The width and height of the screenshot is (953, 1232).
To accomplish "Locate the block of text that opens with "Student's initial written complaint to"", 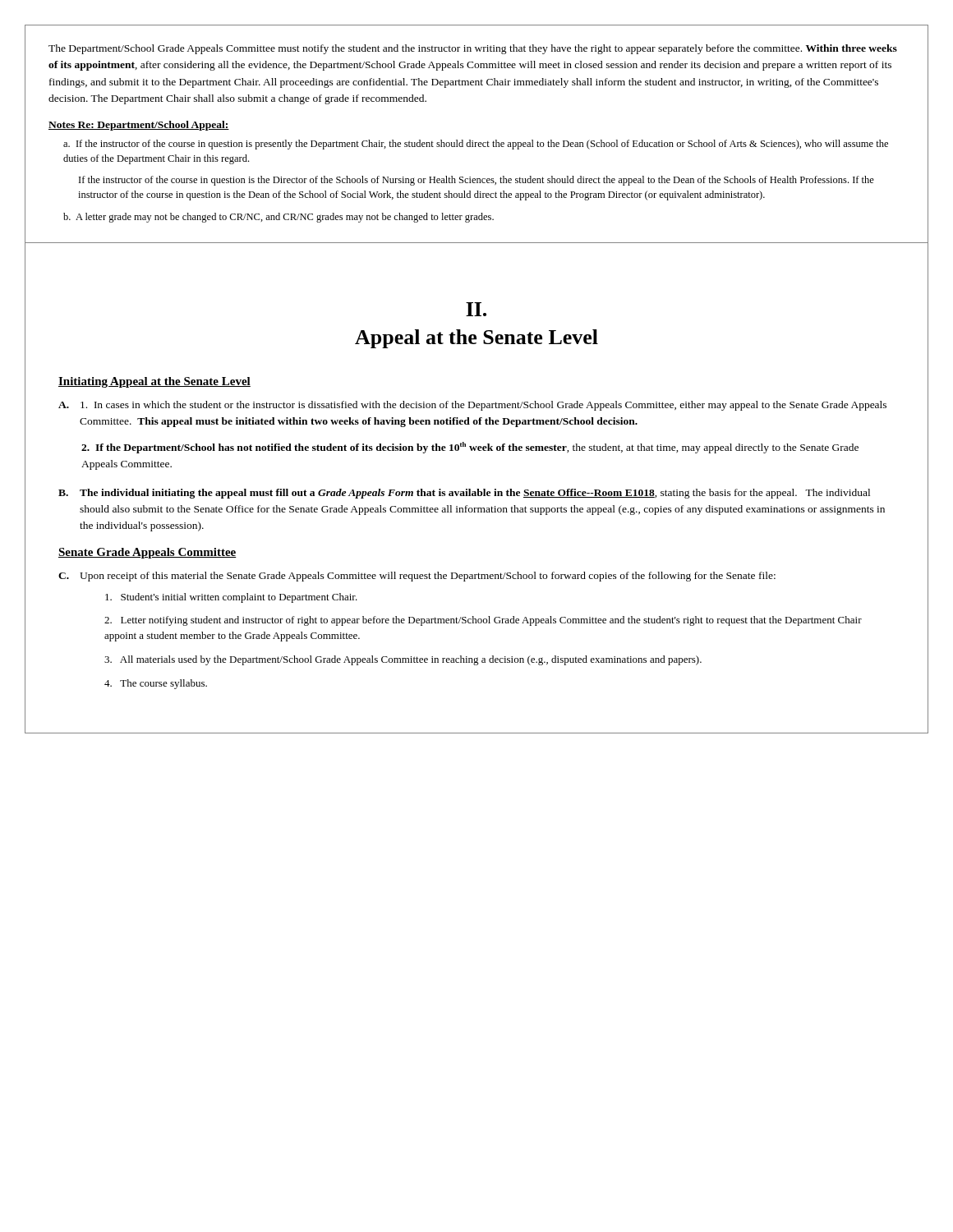I will (231, 596).
